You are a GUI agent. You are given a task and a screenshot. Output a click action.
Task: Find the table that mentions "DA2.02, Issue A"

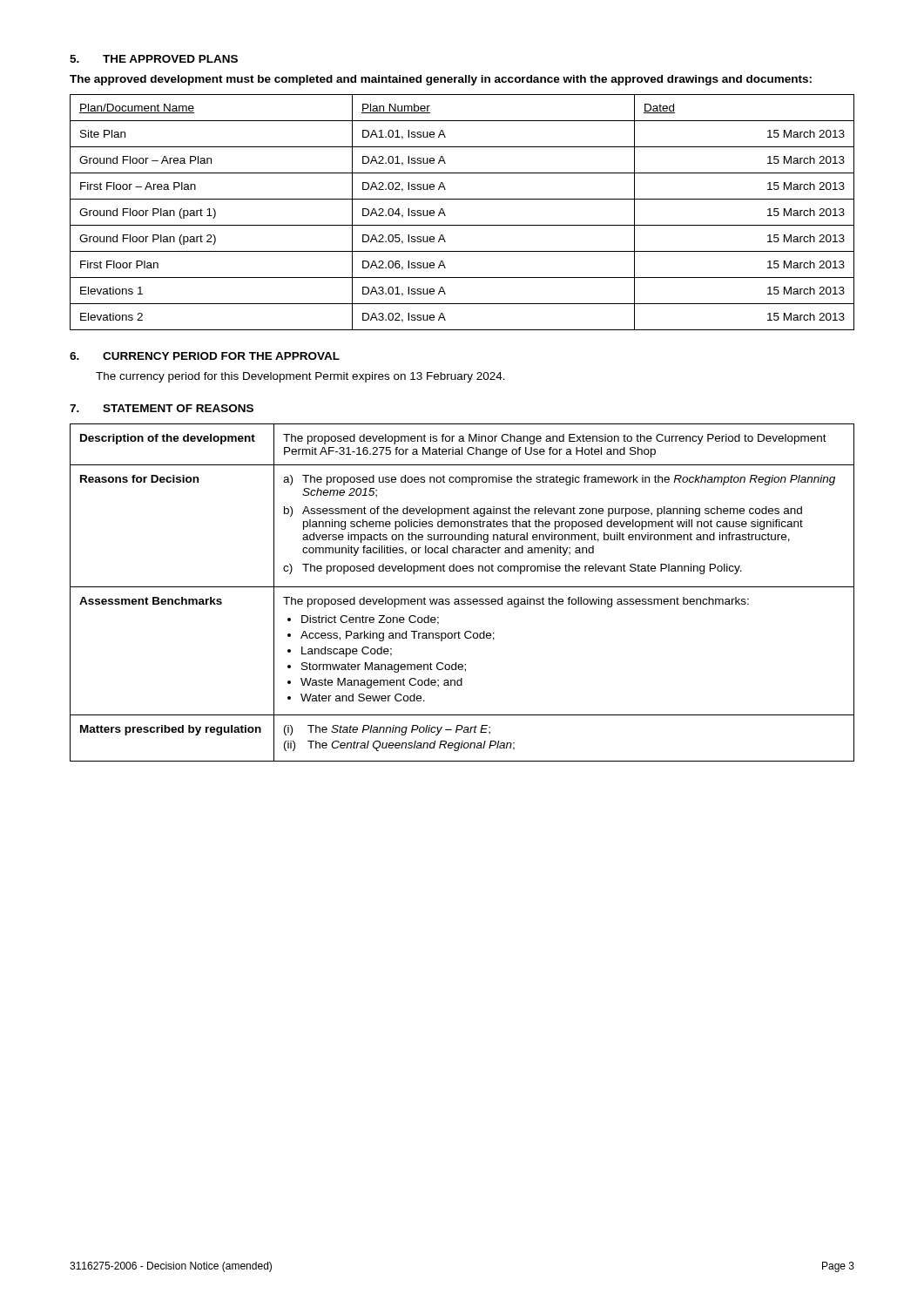(462, 212)
